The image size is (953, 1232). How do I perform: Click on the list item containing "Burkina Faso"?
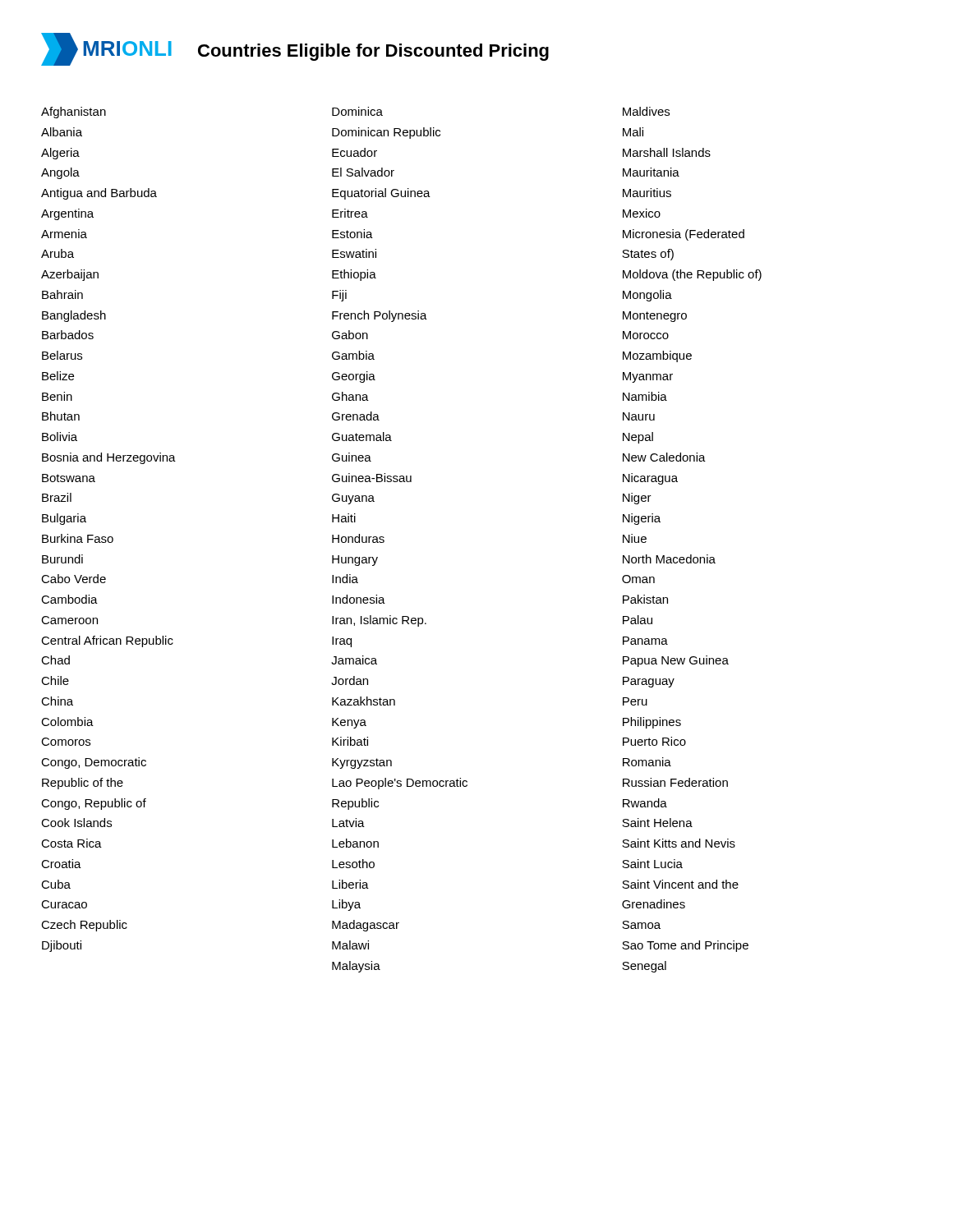click(x=77, y=538)
